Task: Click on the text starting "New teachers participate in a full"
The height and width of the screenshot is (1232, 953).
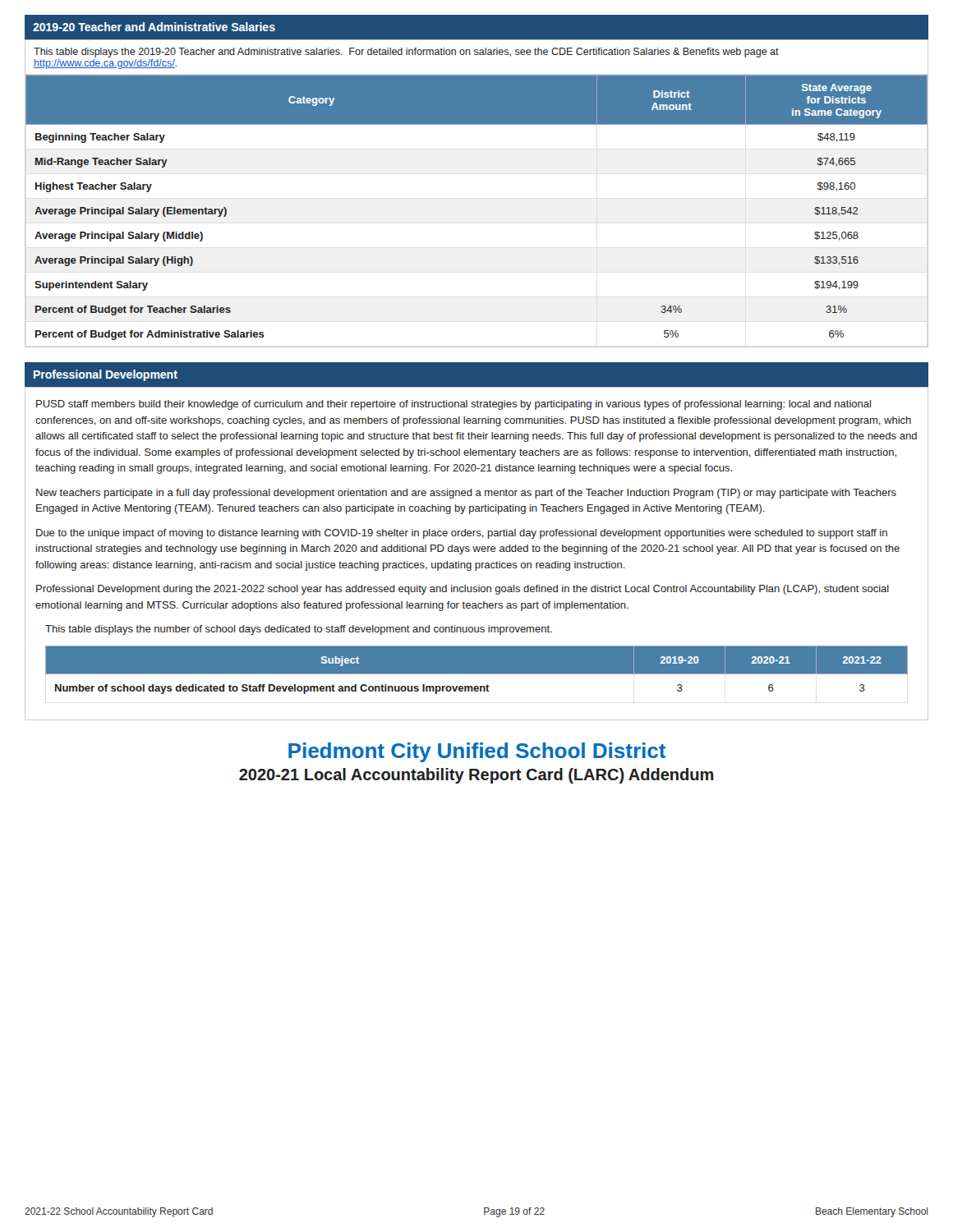Action: tap(476, 500)
